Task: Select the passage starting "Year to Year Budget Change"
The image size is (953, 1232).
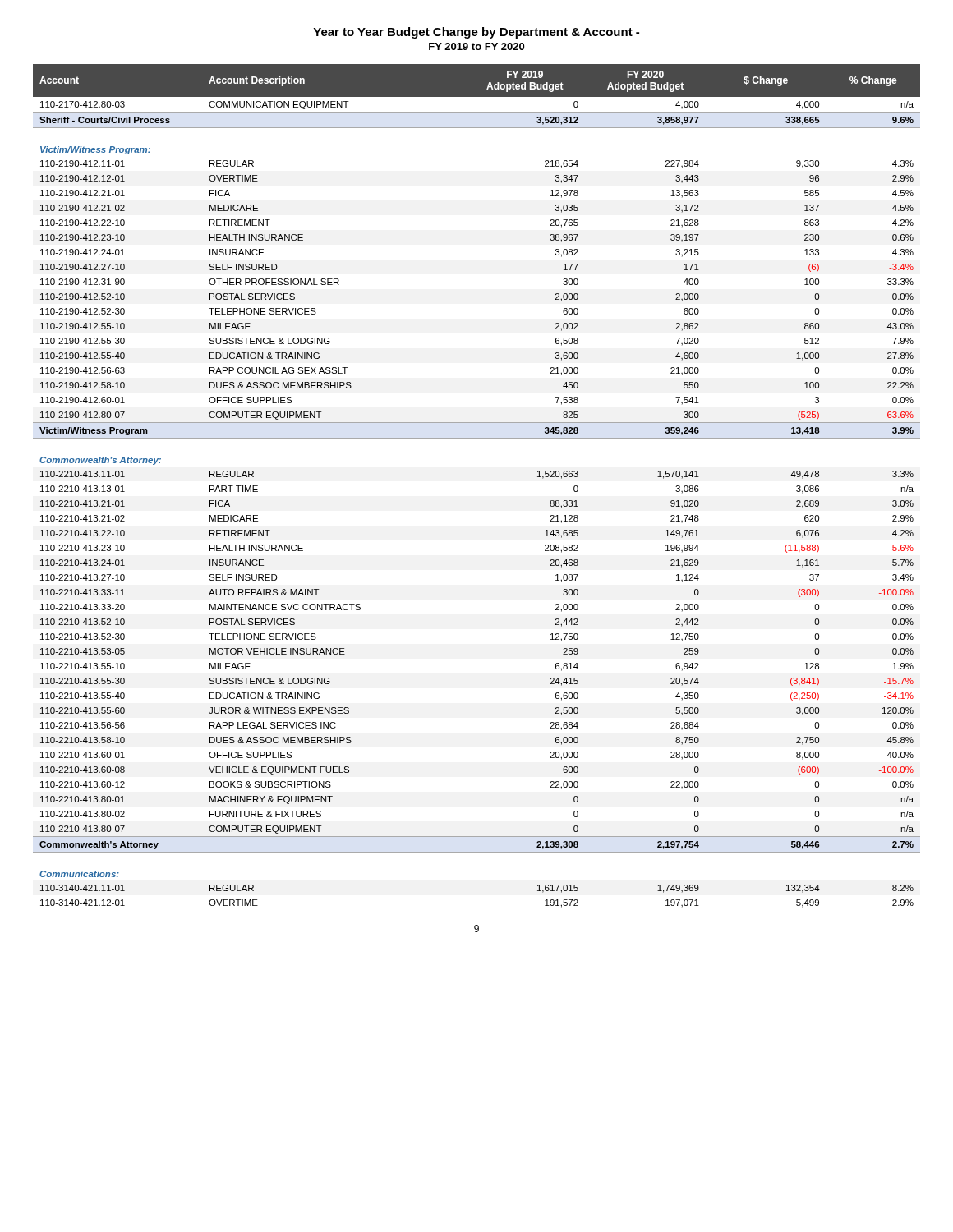Action: point(476,32)
